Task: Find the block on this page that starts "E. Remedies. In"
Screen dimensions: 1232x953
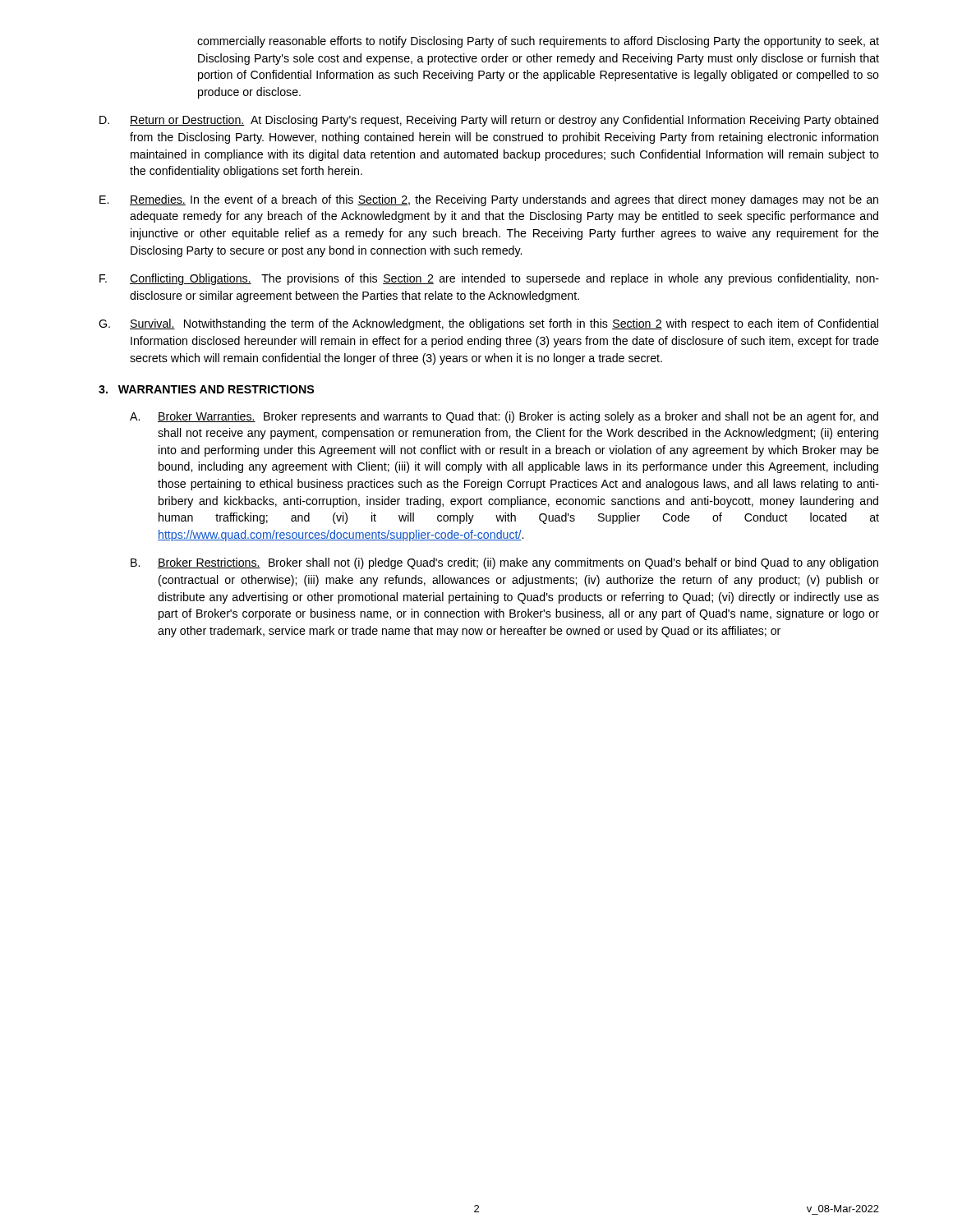Action: (x=489, y=225)
